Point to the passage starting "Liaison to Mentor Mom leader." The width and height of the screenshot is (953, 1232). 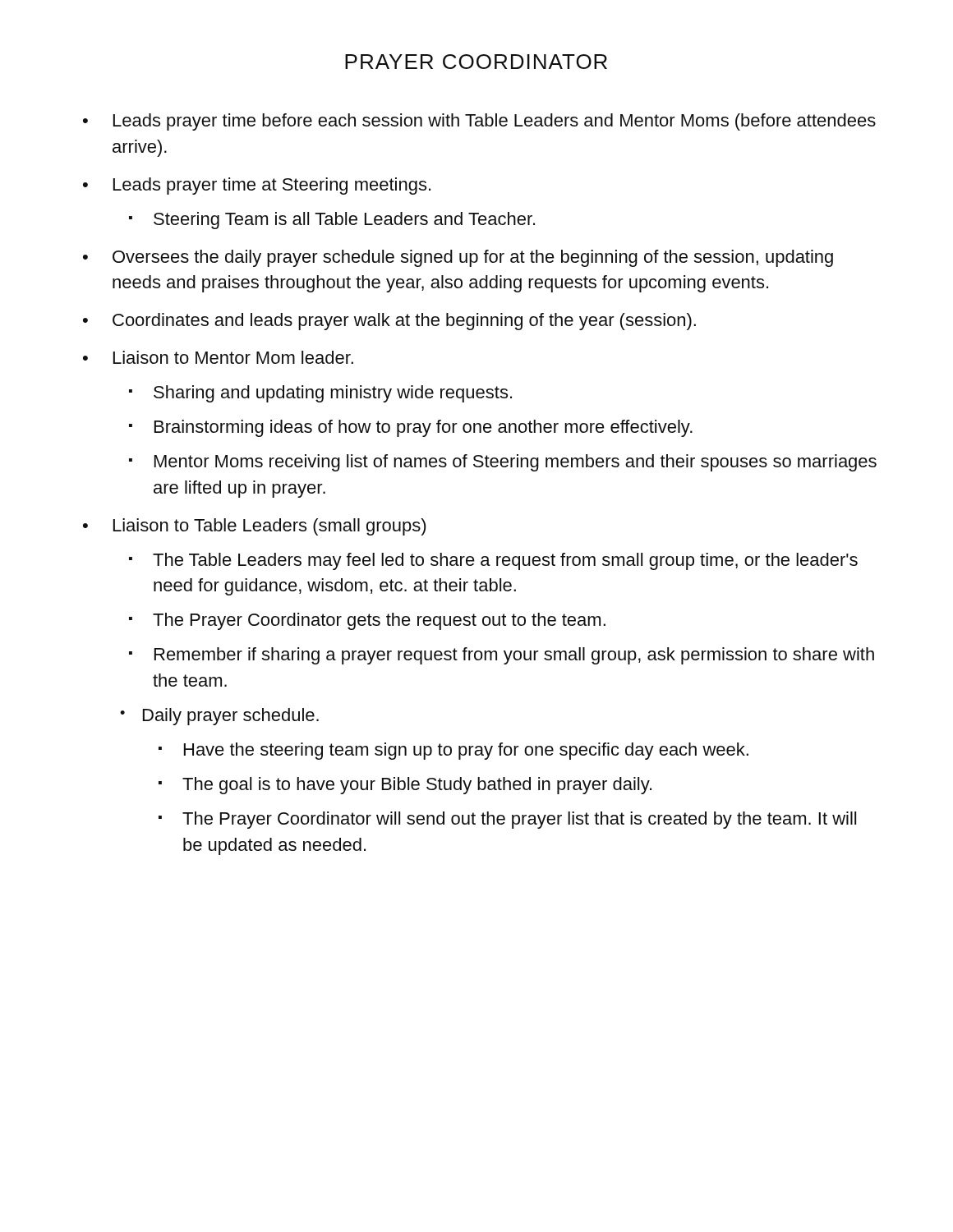coord(495,424)
